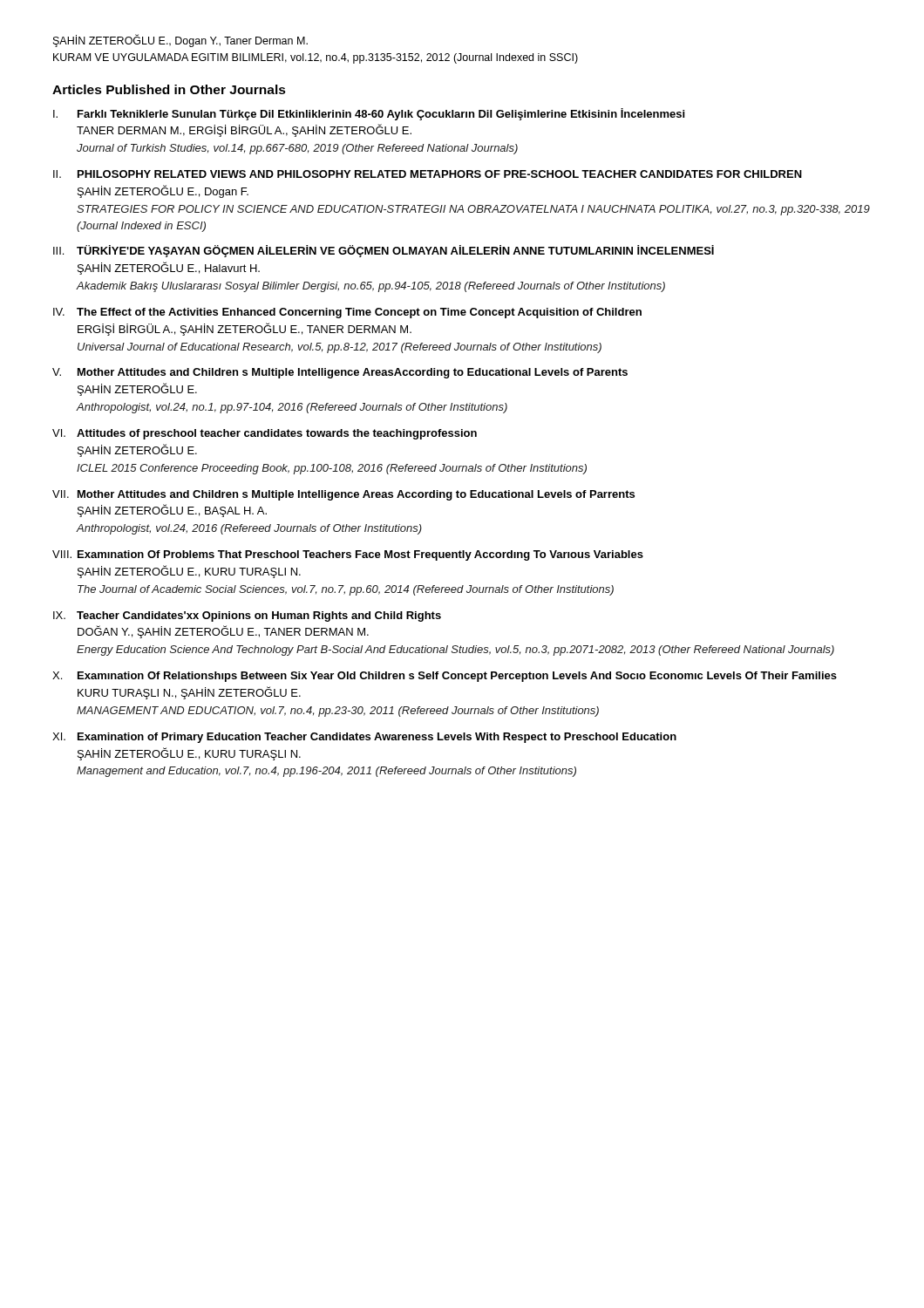The height and width of the screenshot is (1308, 924).
Task: Click on the element starting "IX. Teacher Candidates'xx"
Action: pos(247,617)
